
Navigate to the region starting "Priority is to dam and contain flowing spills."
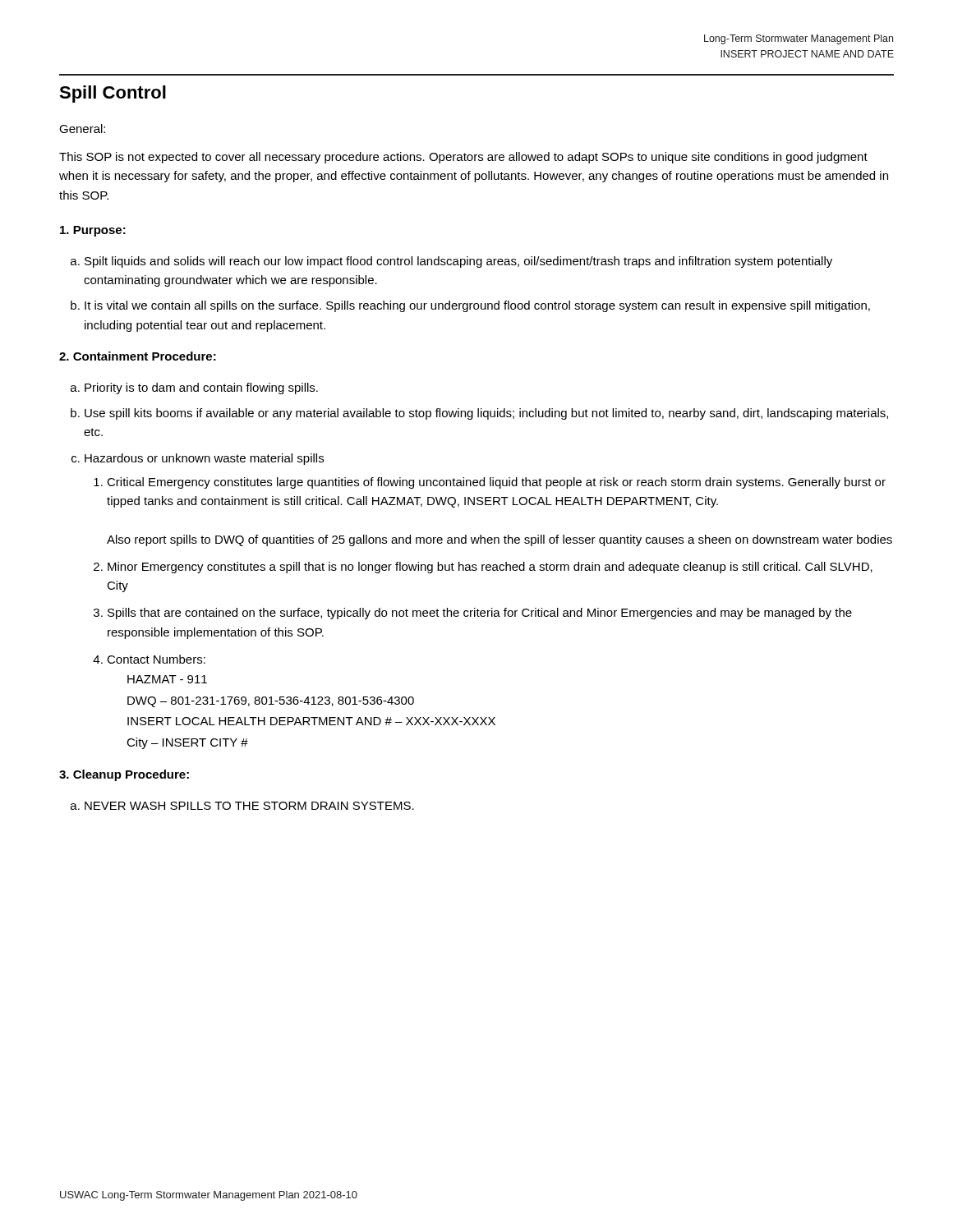[x=201, y=387]
